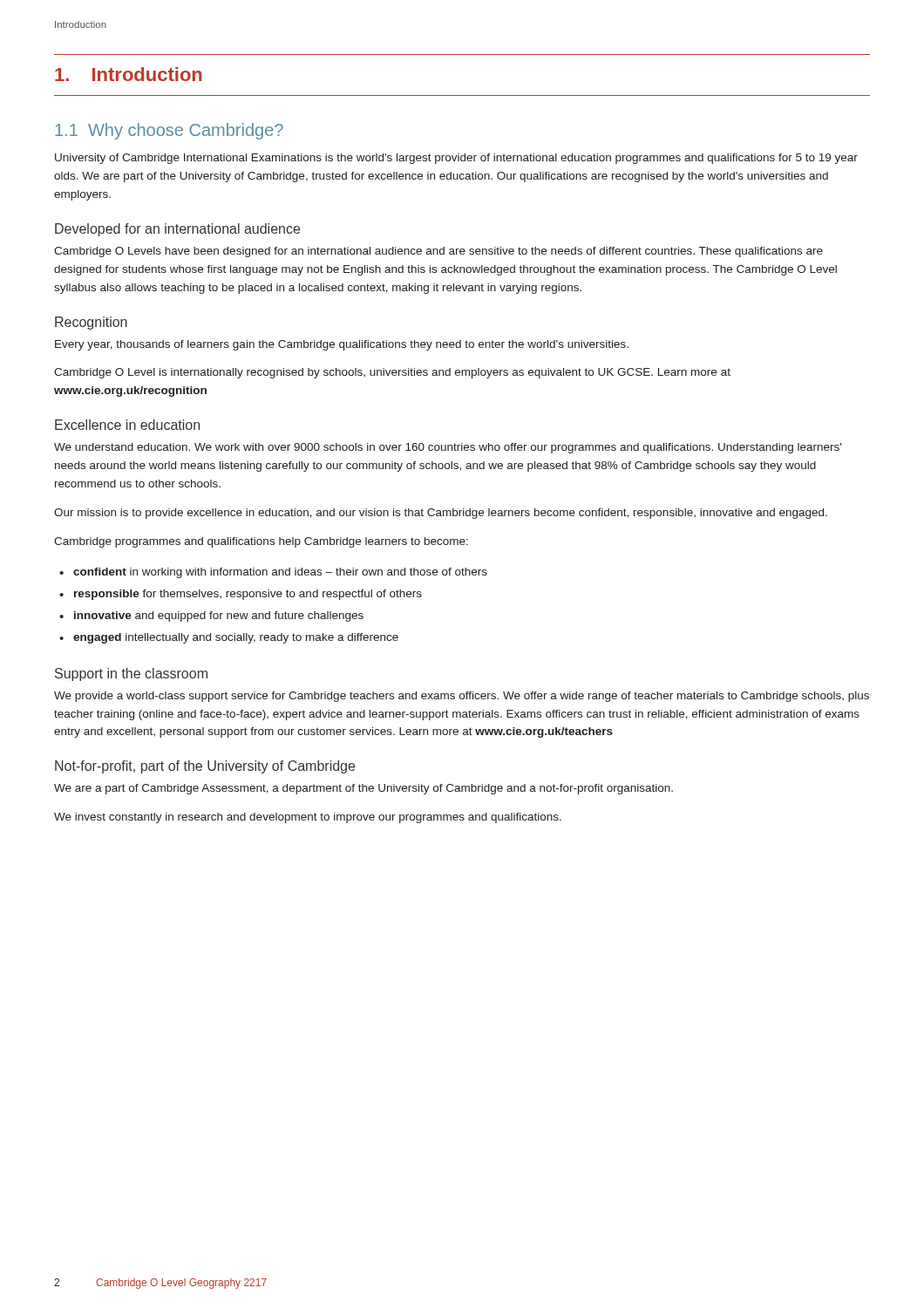Find the section header that reads "Not-for-profit, part of the University of Cambridge"
Viewport: 924px width, 1308px height.
pyautogui.click(x=205, y=767)
